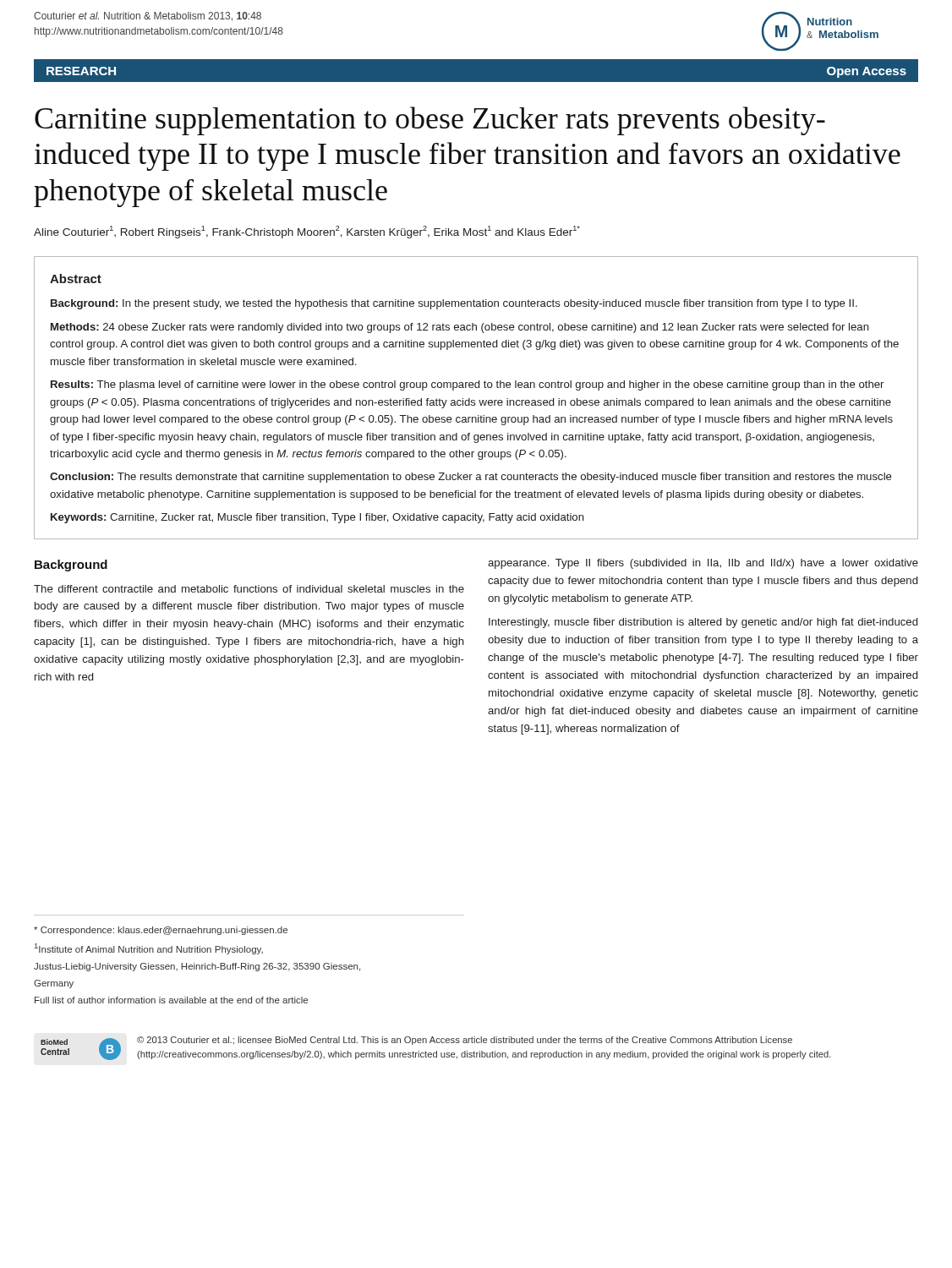Screen dimensions: 1268x952
Task: Locate the block of text that opens with "Abstract Background: In the present study, we"
Action: click(x=476, y=398)
